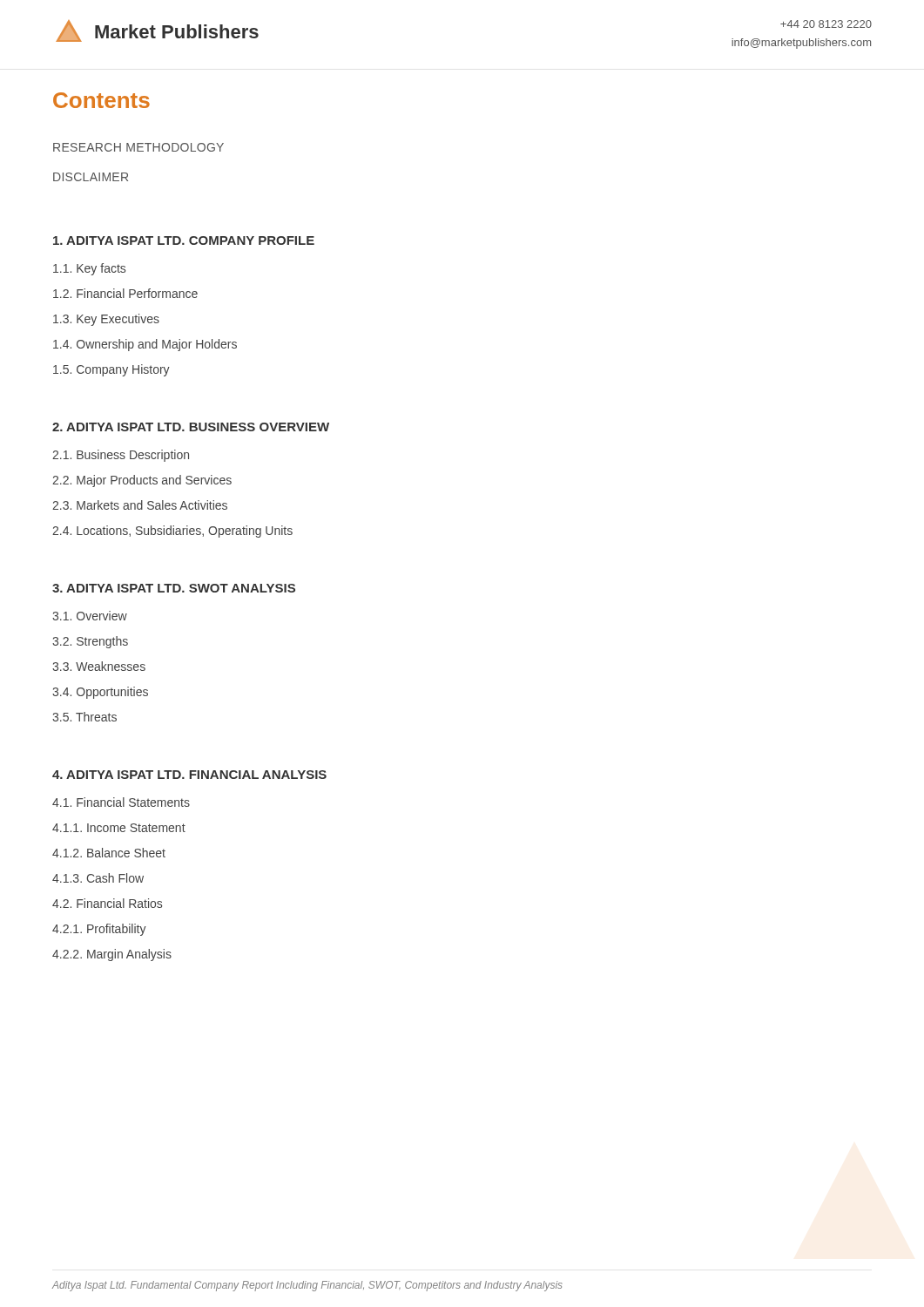924x1307 pixels.
Task: Find the region starting "4.2.1. Profitability"
Action: tap(99, 929)
